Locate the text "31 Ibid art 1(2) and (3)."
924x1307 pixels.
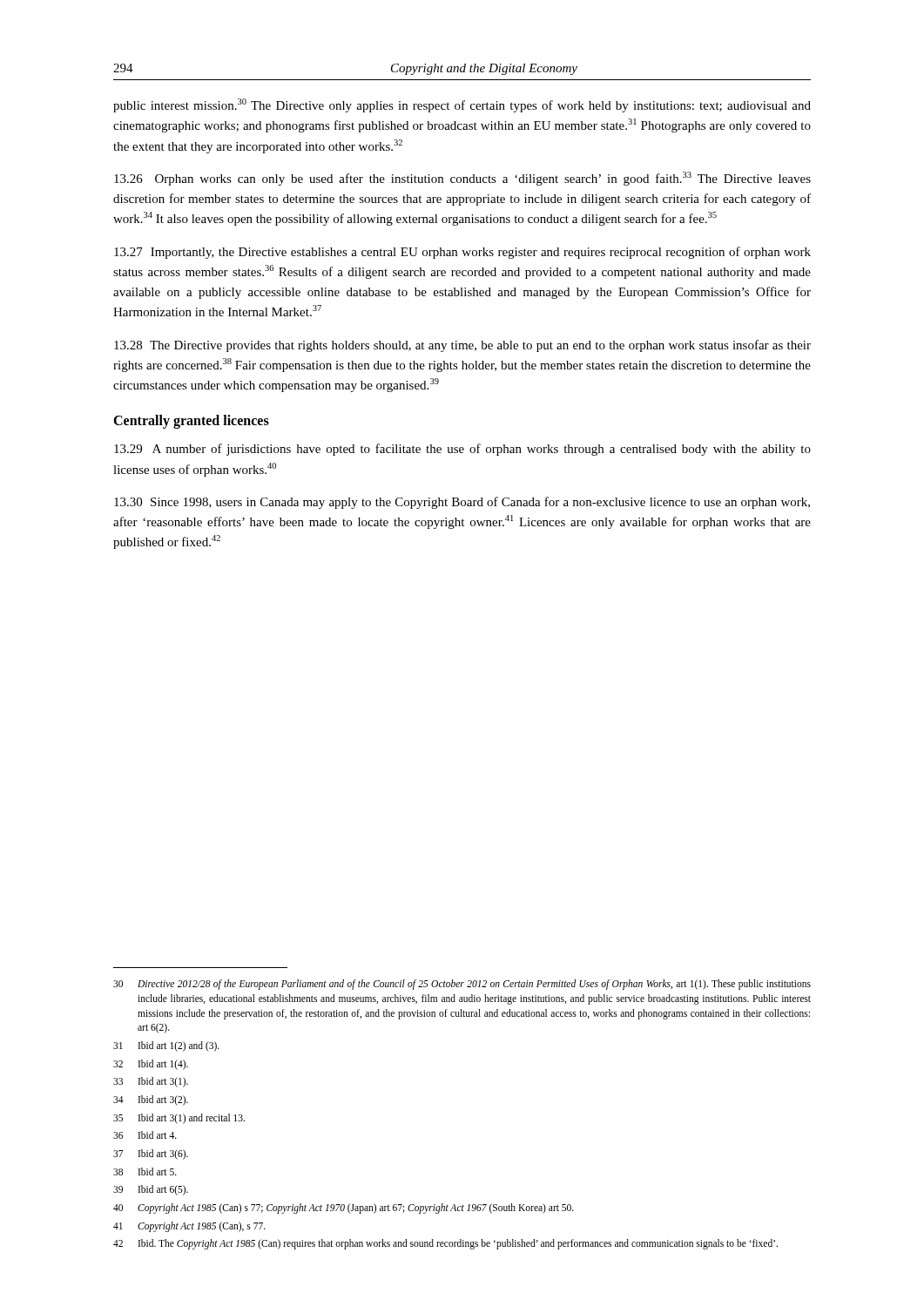click(x=166, y=1046)
